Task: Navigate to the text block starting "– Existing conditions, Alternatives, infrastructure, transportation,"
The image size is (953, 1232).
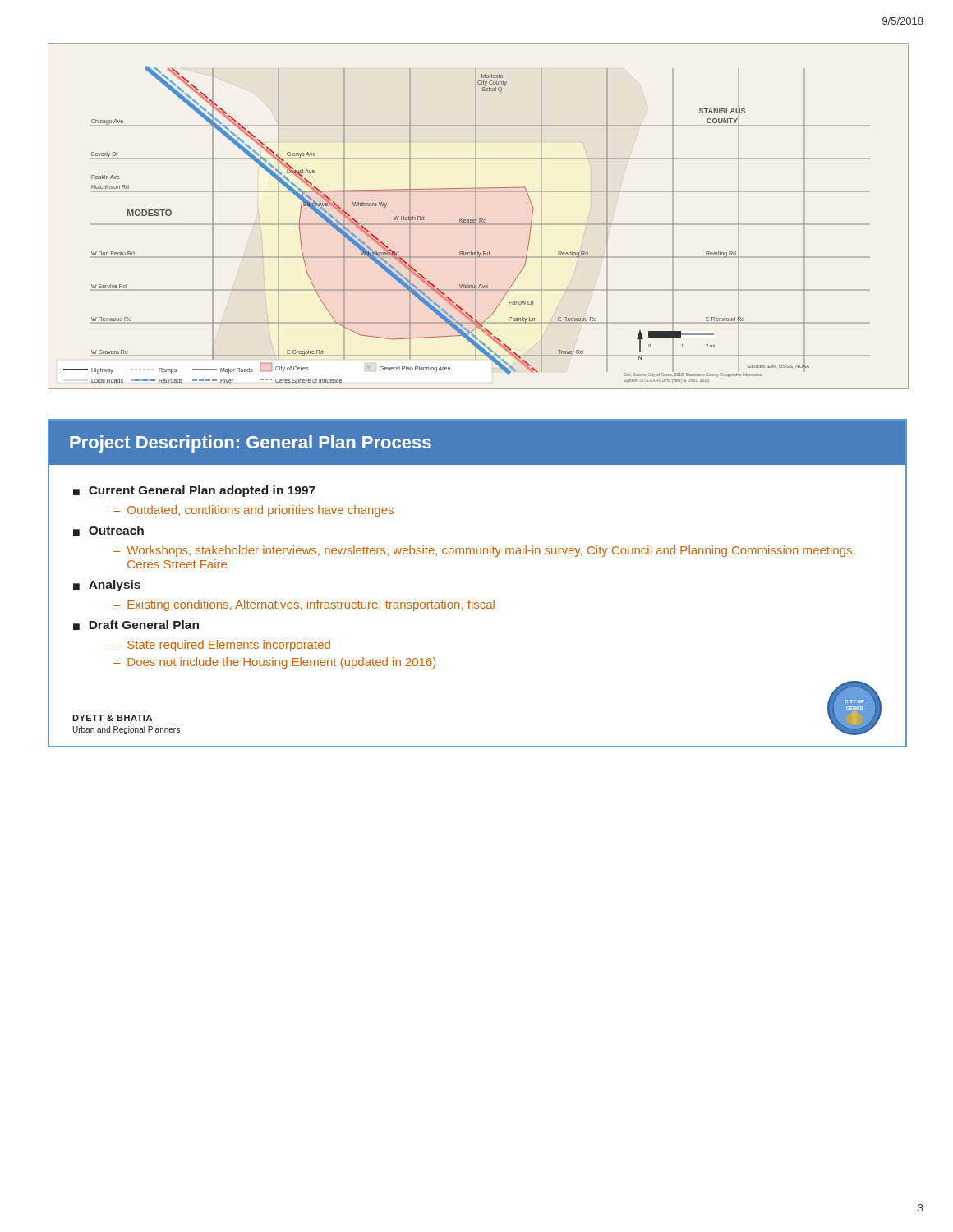Action: 304,604
